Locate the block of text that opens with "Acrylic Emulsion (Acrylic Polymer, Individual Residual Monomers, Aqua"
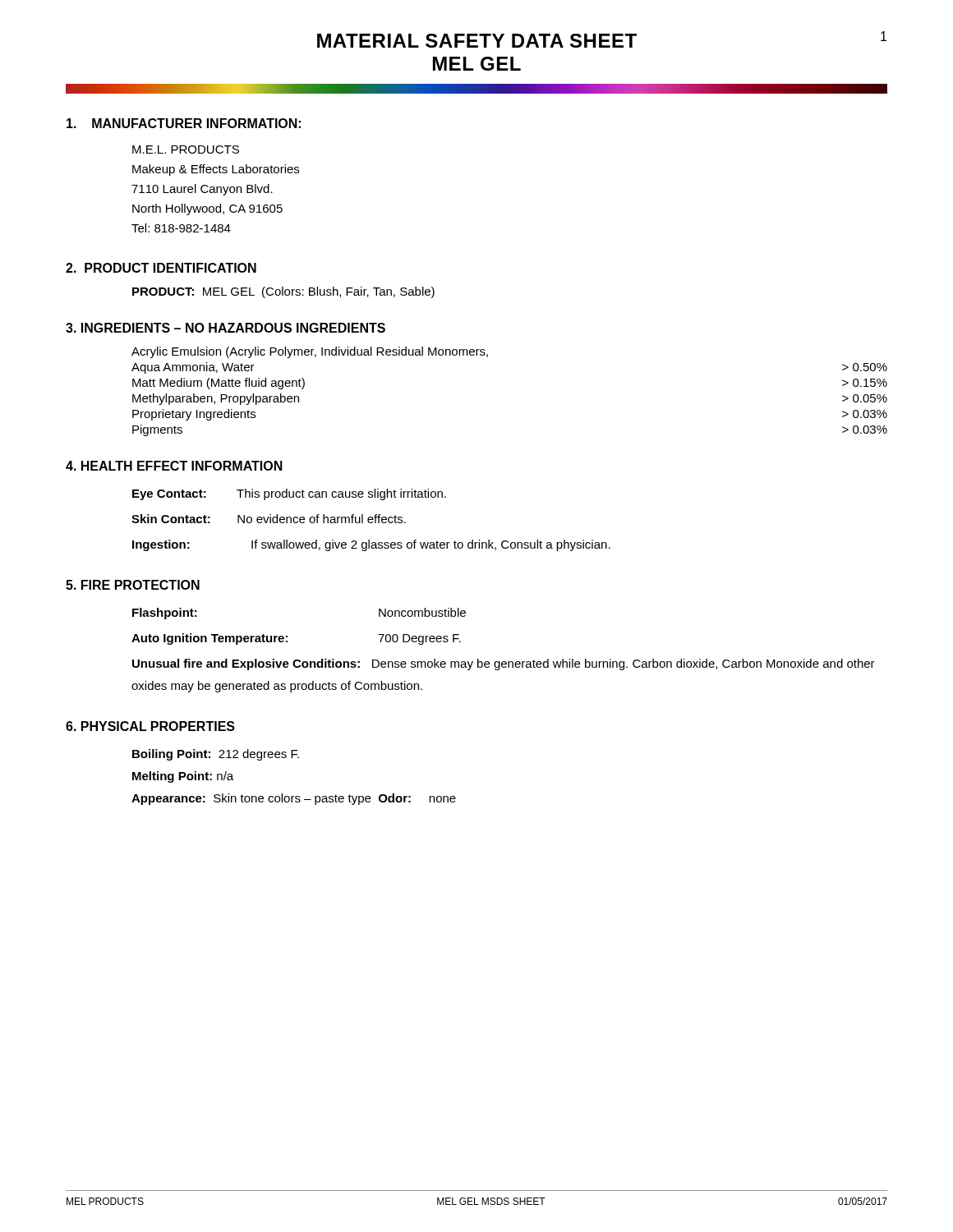The width and height of the screenshot is (953, 1232). pyautogui.click(x=310, y=352)
